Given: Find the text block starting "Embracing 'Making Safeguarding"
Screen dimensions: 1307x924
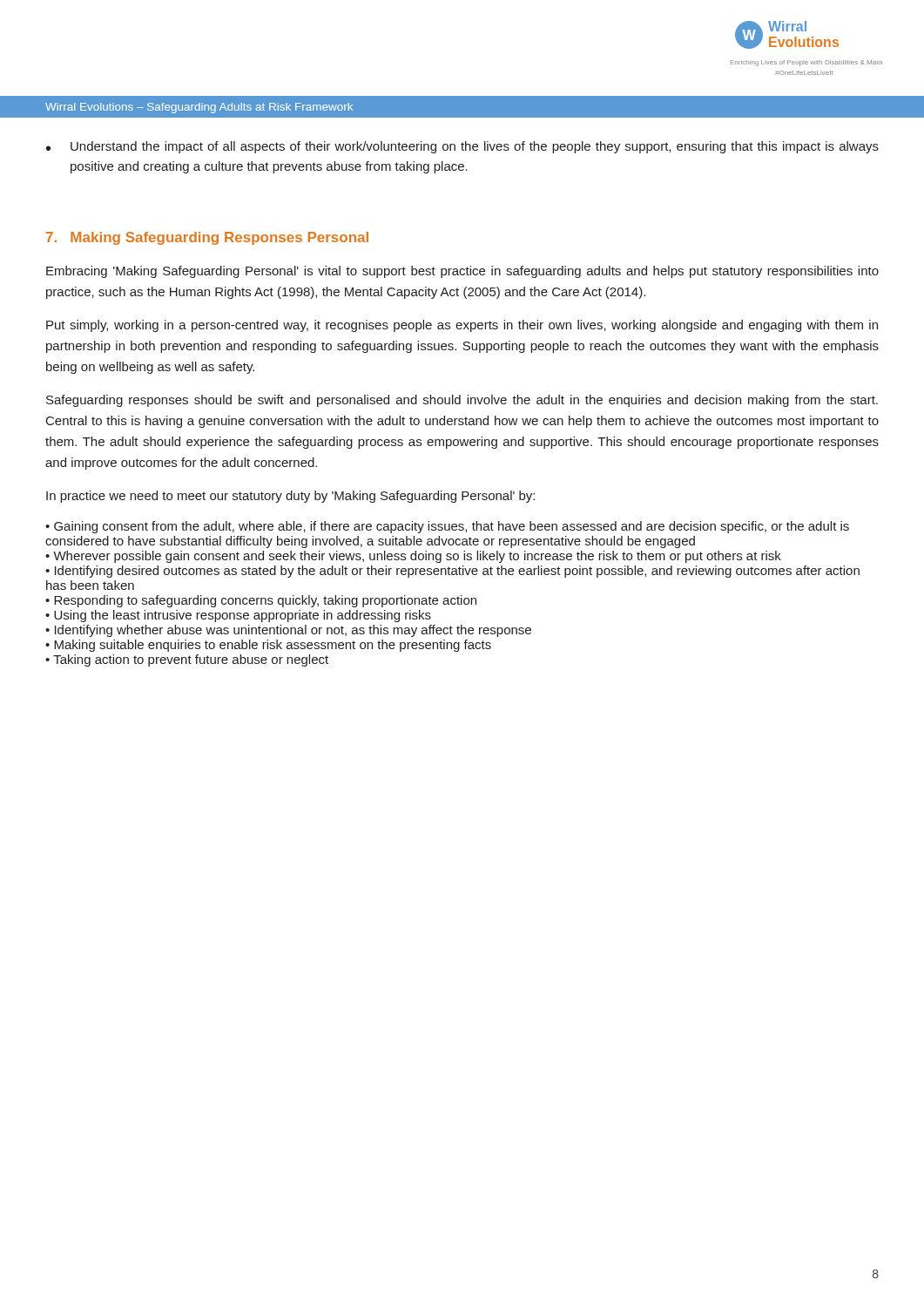Looking at the screenshot, I should 462,281.
